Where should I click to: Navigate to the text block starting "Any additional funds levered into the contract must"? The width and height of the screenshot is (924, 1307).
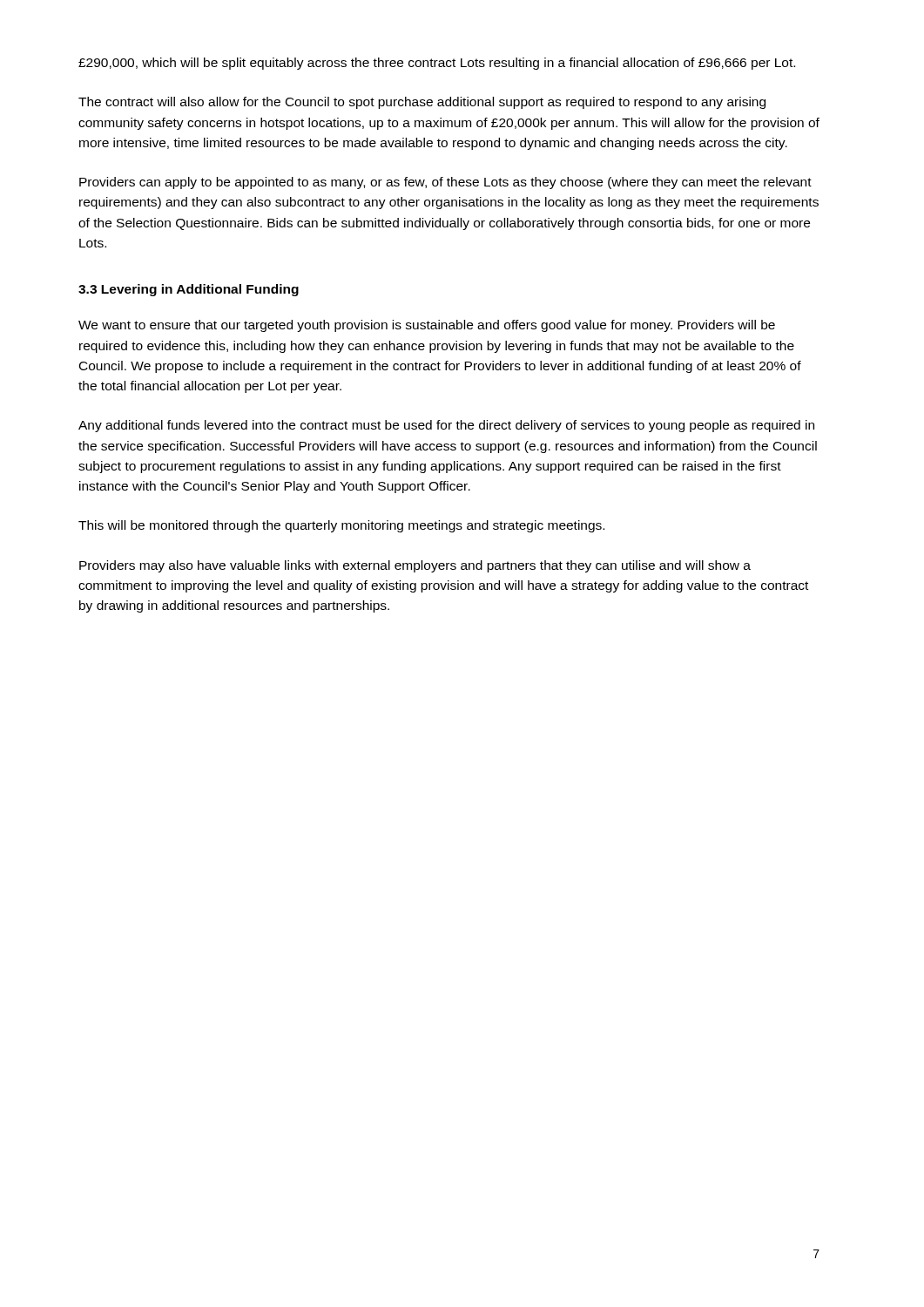pos(448,455)
